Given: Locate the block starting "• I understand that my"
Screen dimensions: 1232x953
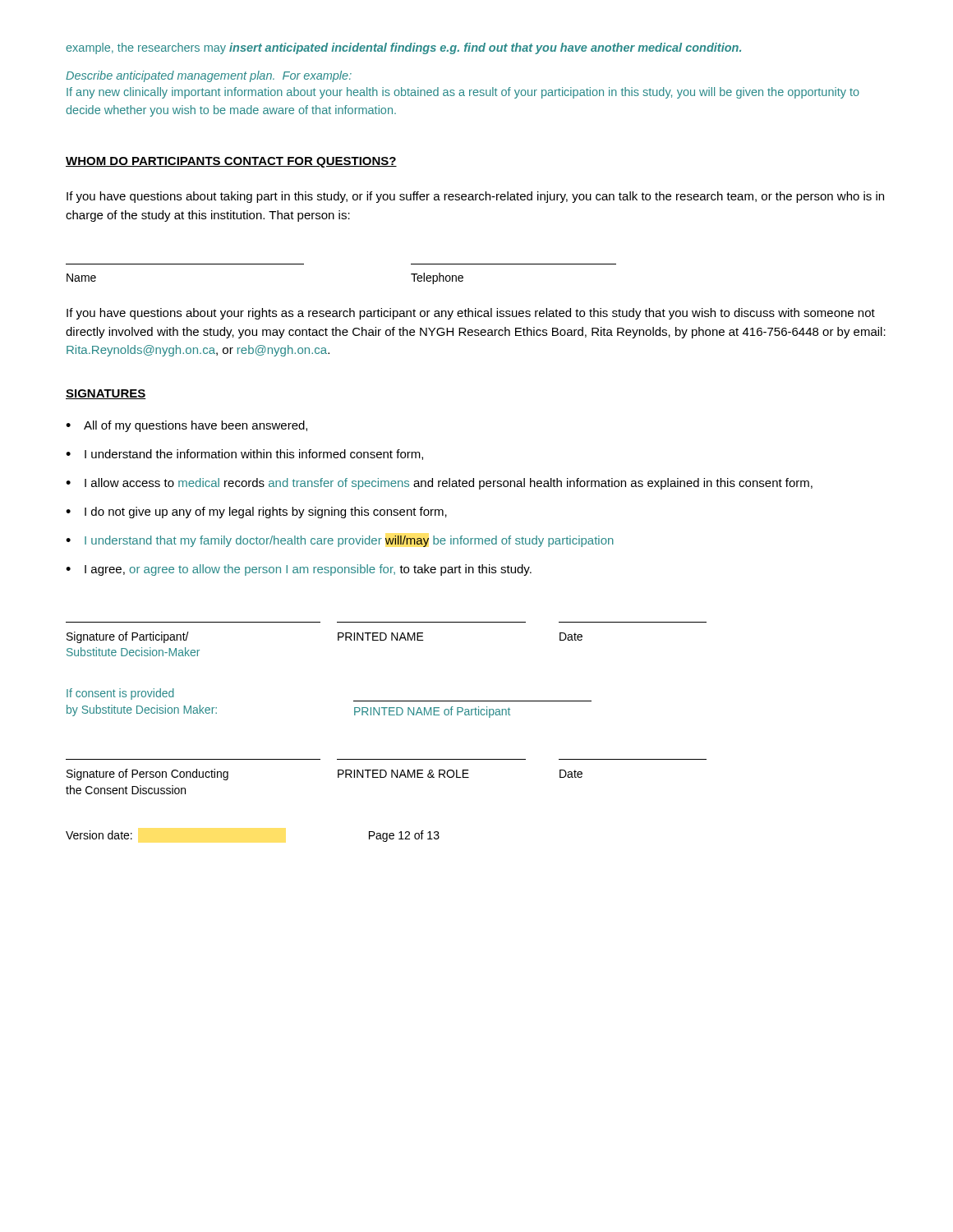Looking at the screenshot, I should (x=340, y=541).
